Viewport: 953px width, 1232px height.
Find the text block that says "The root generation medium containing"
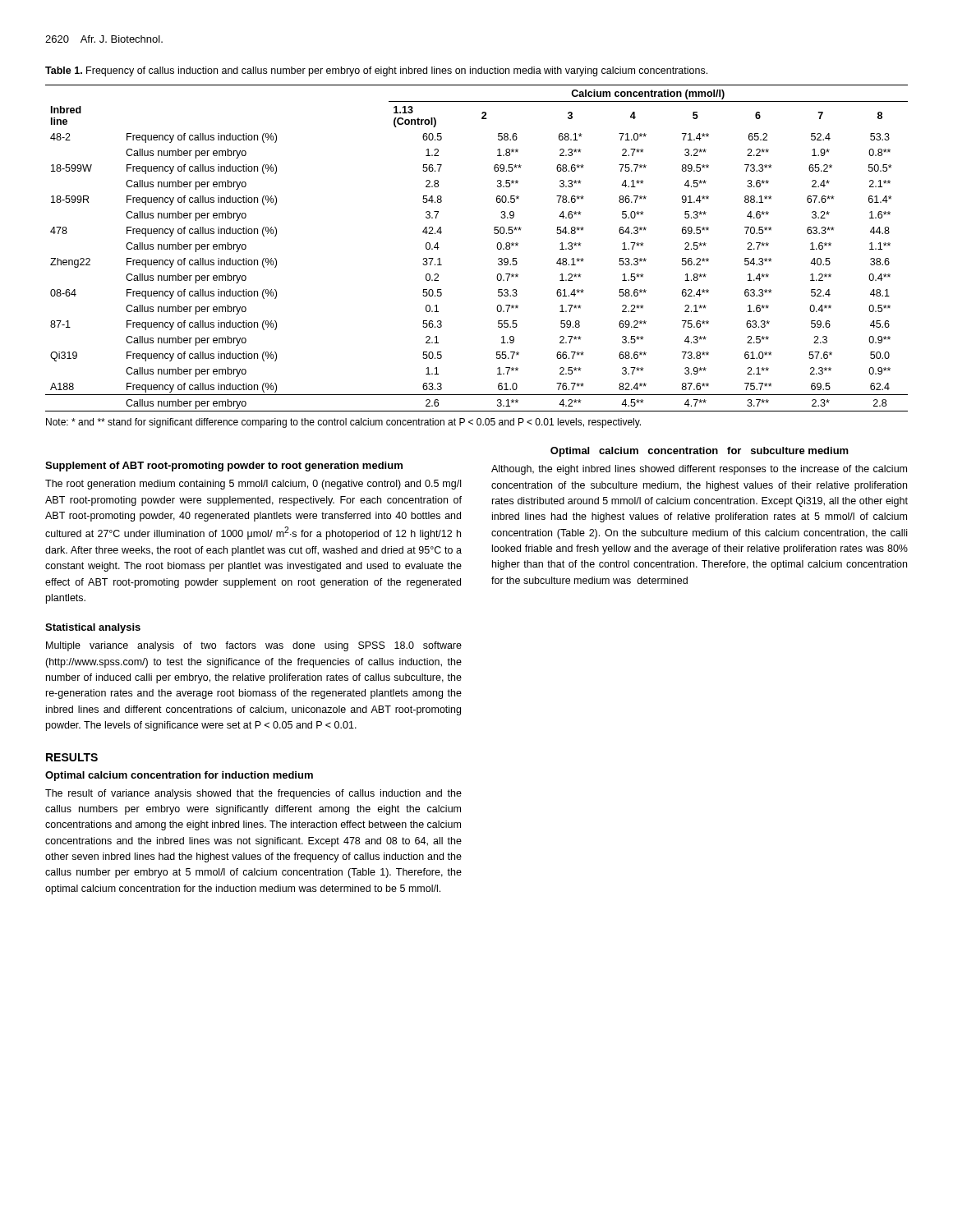pyautogui.click(x=253, y=541)
